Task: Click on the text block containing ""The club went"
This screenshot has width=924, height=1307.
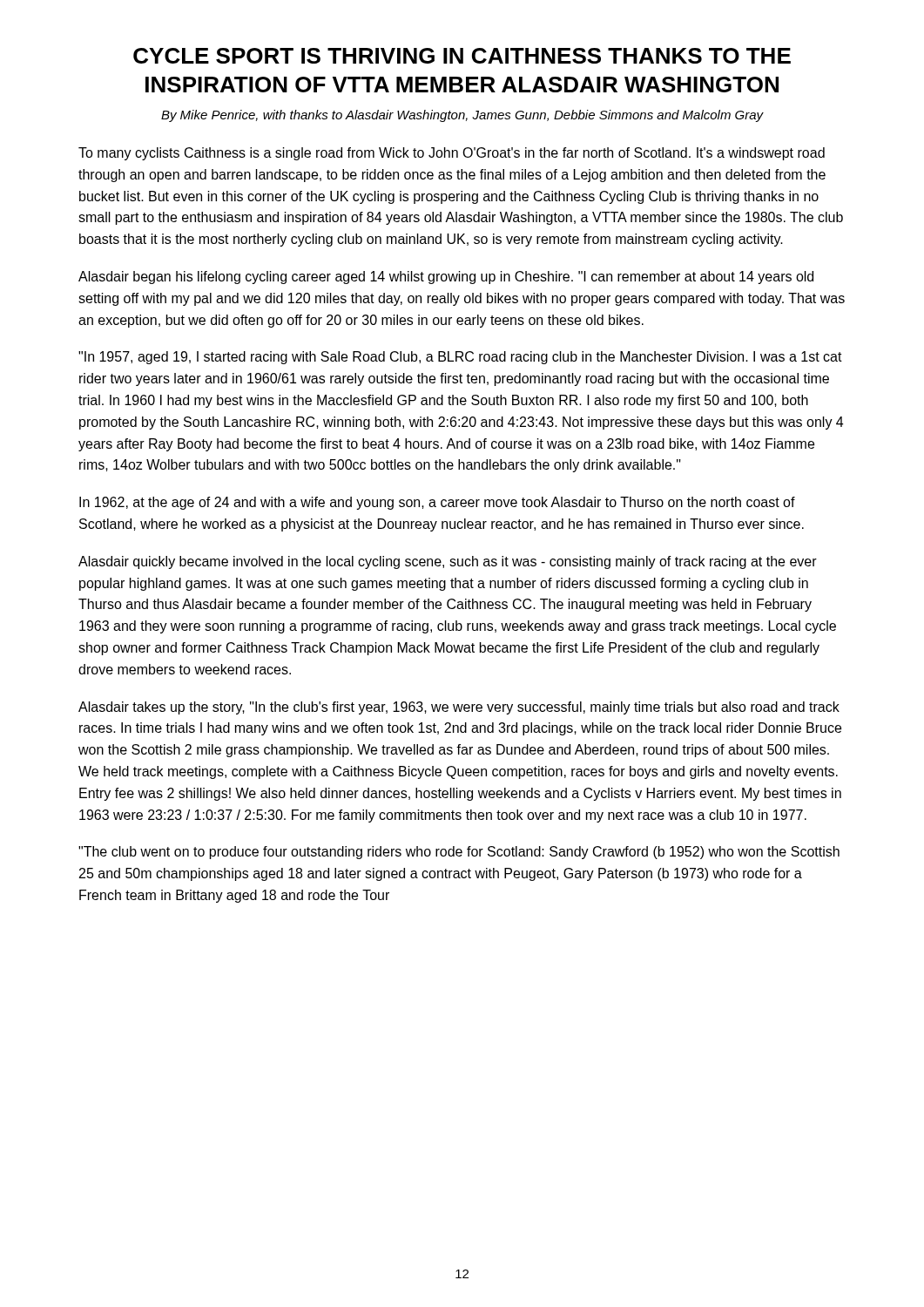Action: 459,874
